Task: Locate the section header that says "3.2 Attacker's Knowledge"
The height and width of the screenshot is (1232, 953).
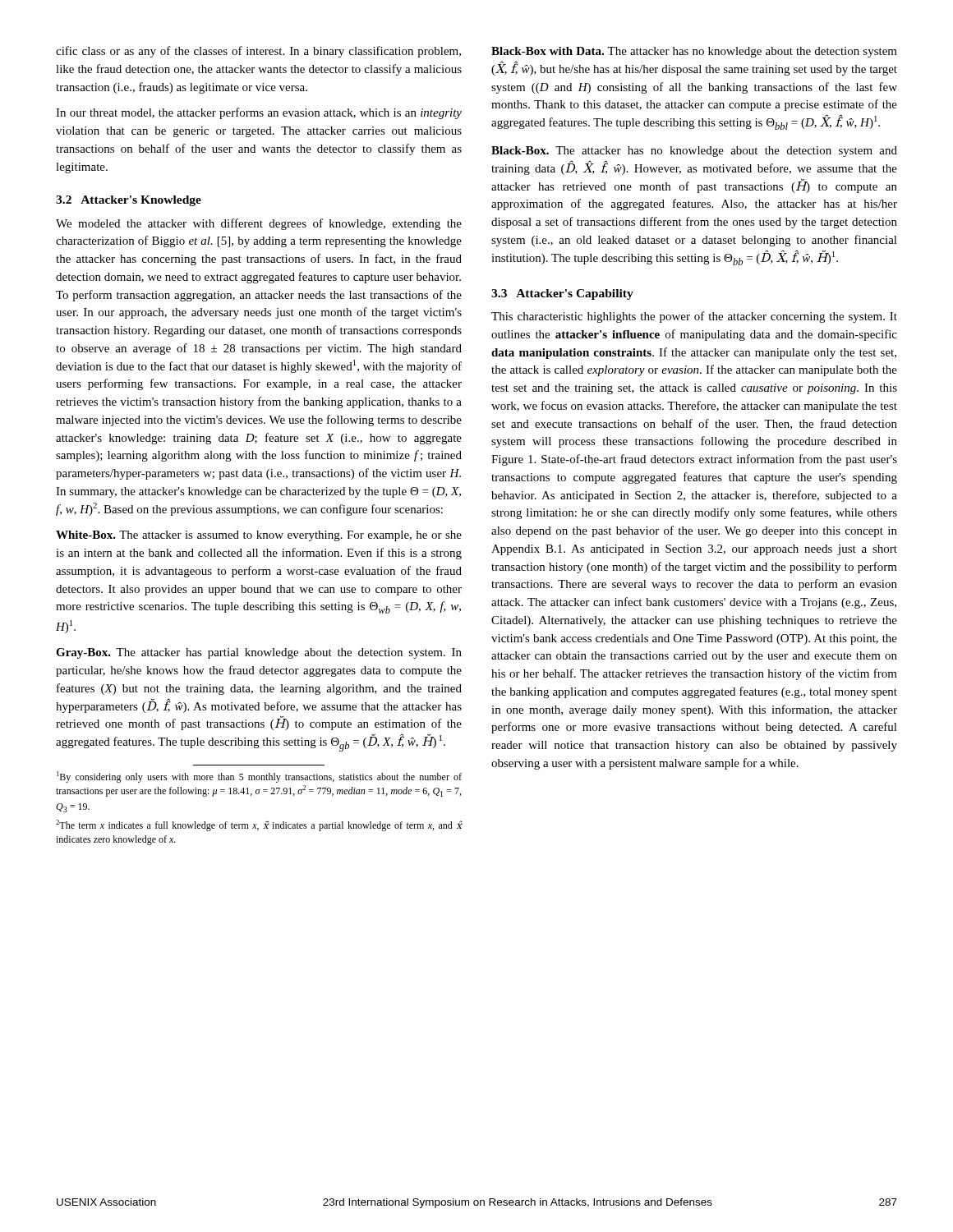Action: [129, 199]
